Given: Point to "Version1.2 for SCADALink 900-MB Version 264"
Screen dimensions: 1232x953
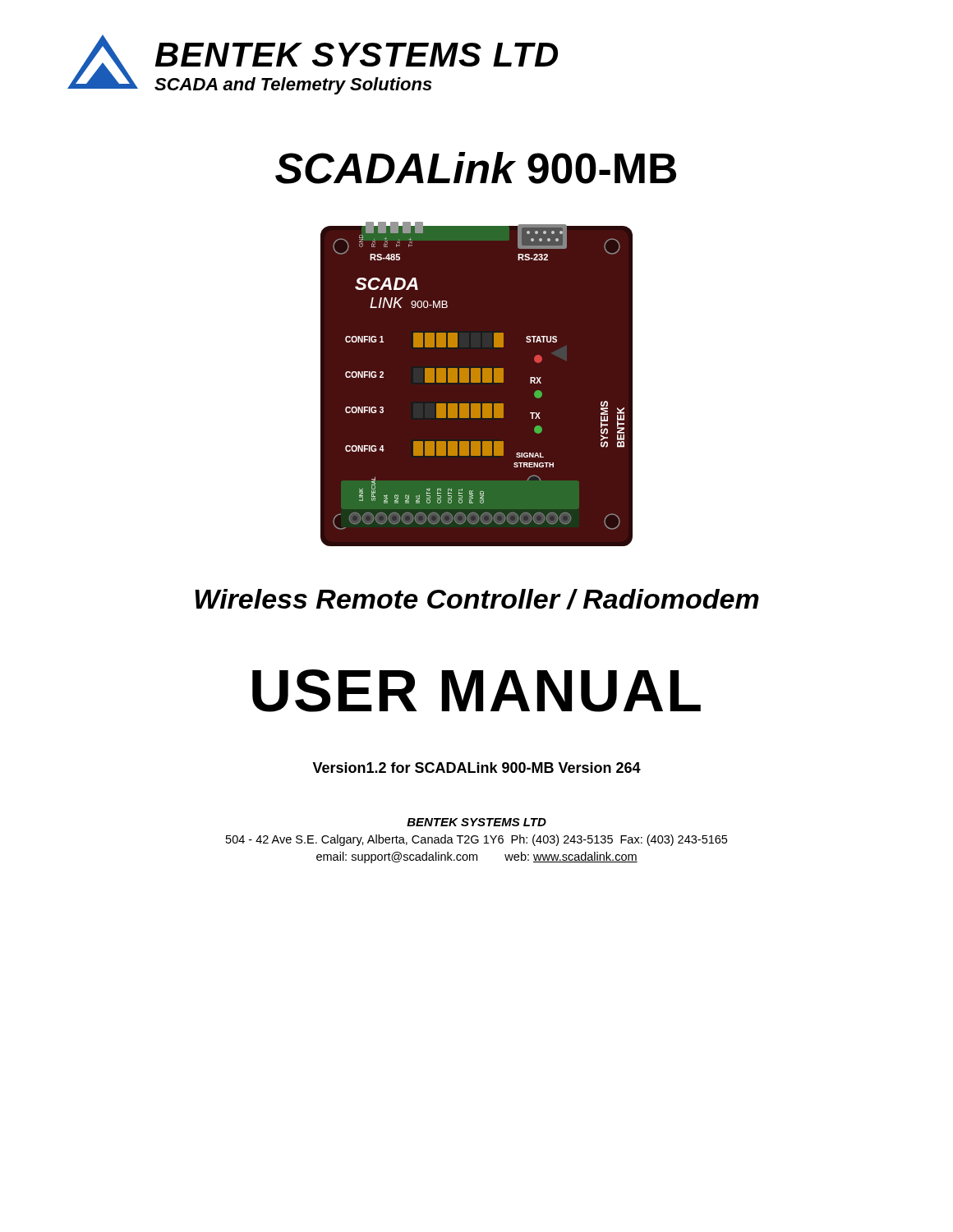Looking at the screenshot, I should point(476,768).
